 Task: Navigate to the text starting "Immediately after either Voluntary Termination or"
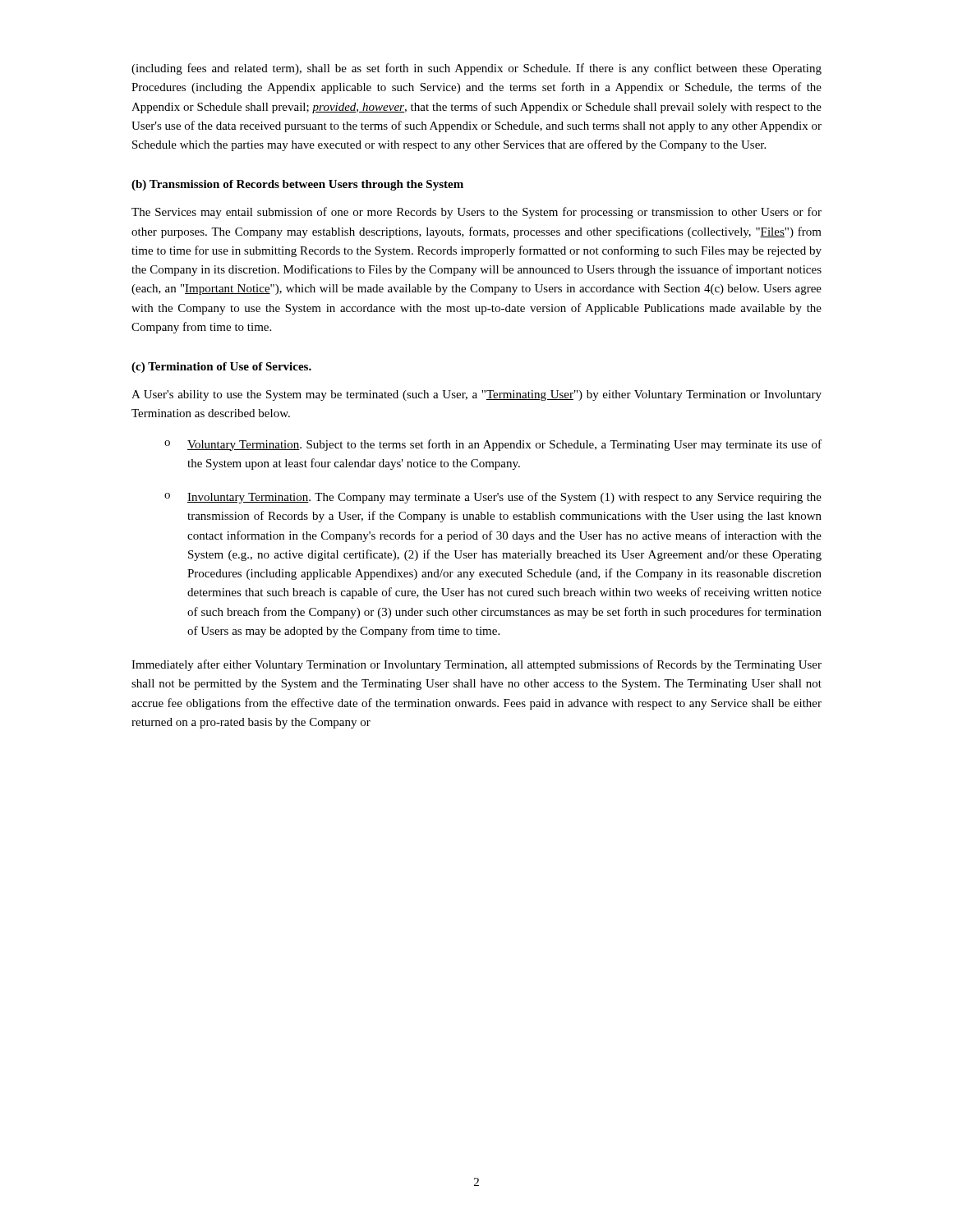click(476, 693)
